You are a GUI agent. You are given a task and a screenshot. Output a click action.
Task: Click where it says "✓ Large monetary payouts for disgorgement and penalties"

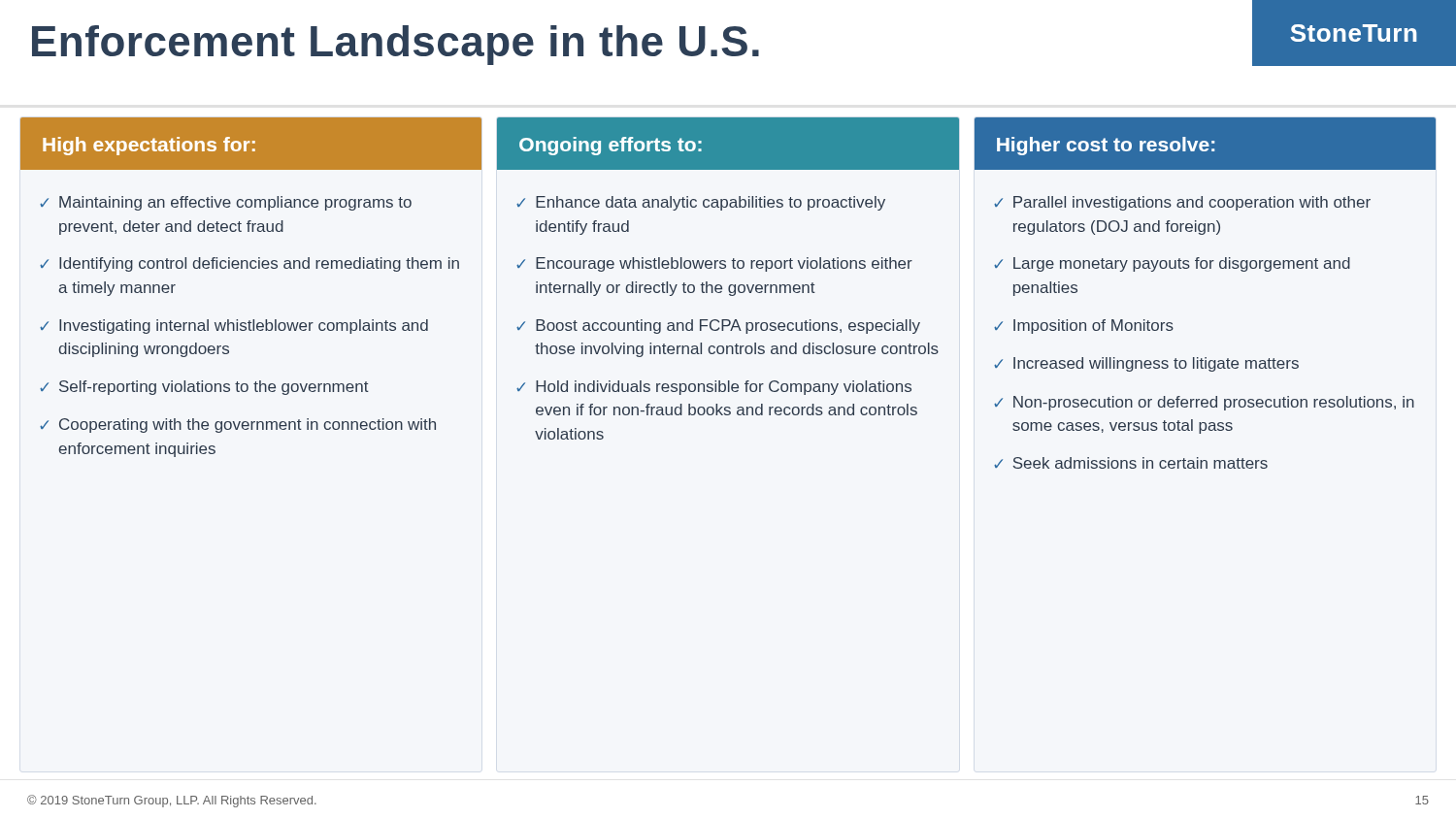point(1205,276)
